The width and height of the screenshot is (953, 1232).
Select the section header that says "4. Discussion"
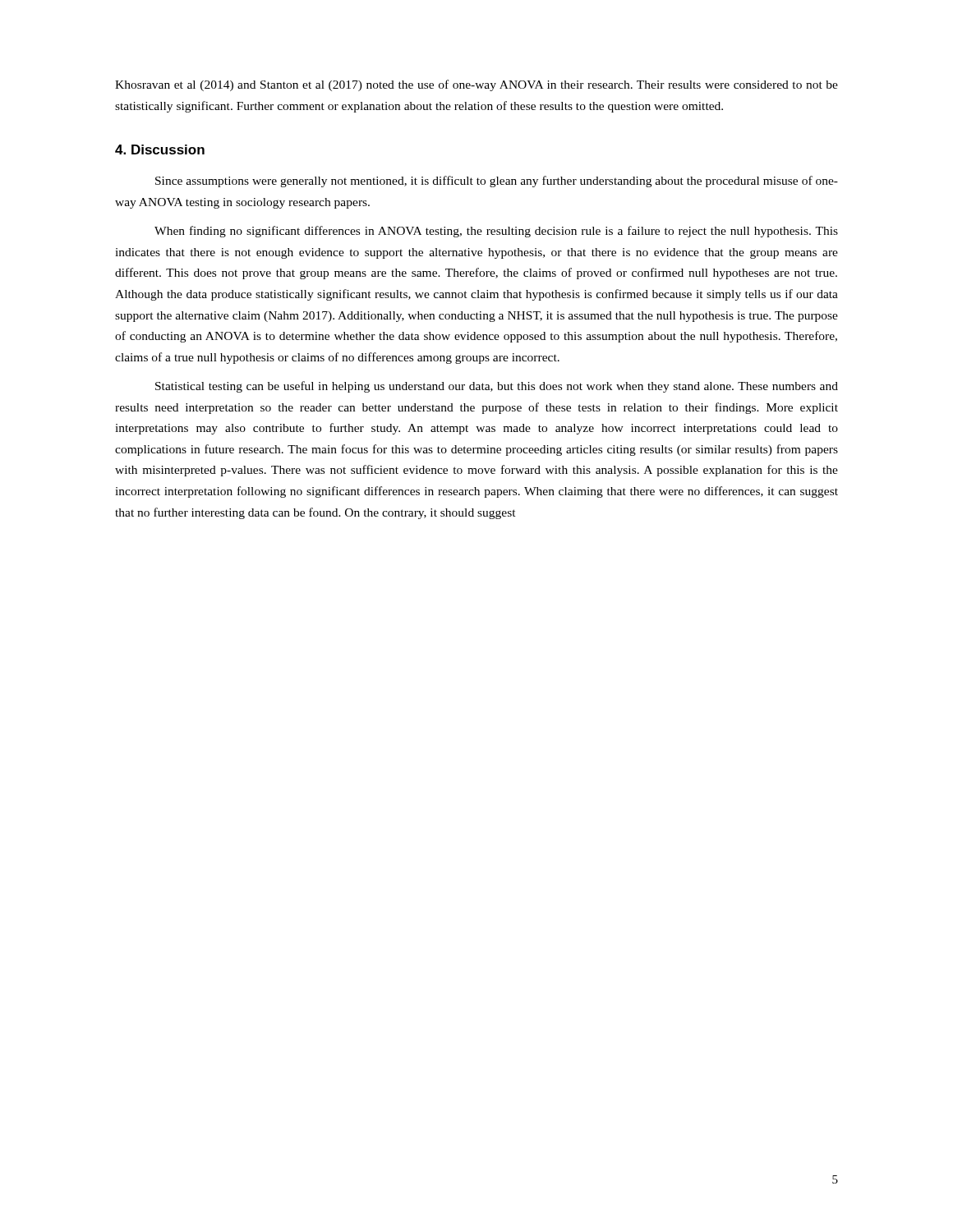click(160, 150)
